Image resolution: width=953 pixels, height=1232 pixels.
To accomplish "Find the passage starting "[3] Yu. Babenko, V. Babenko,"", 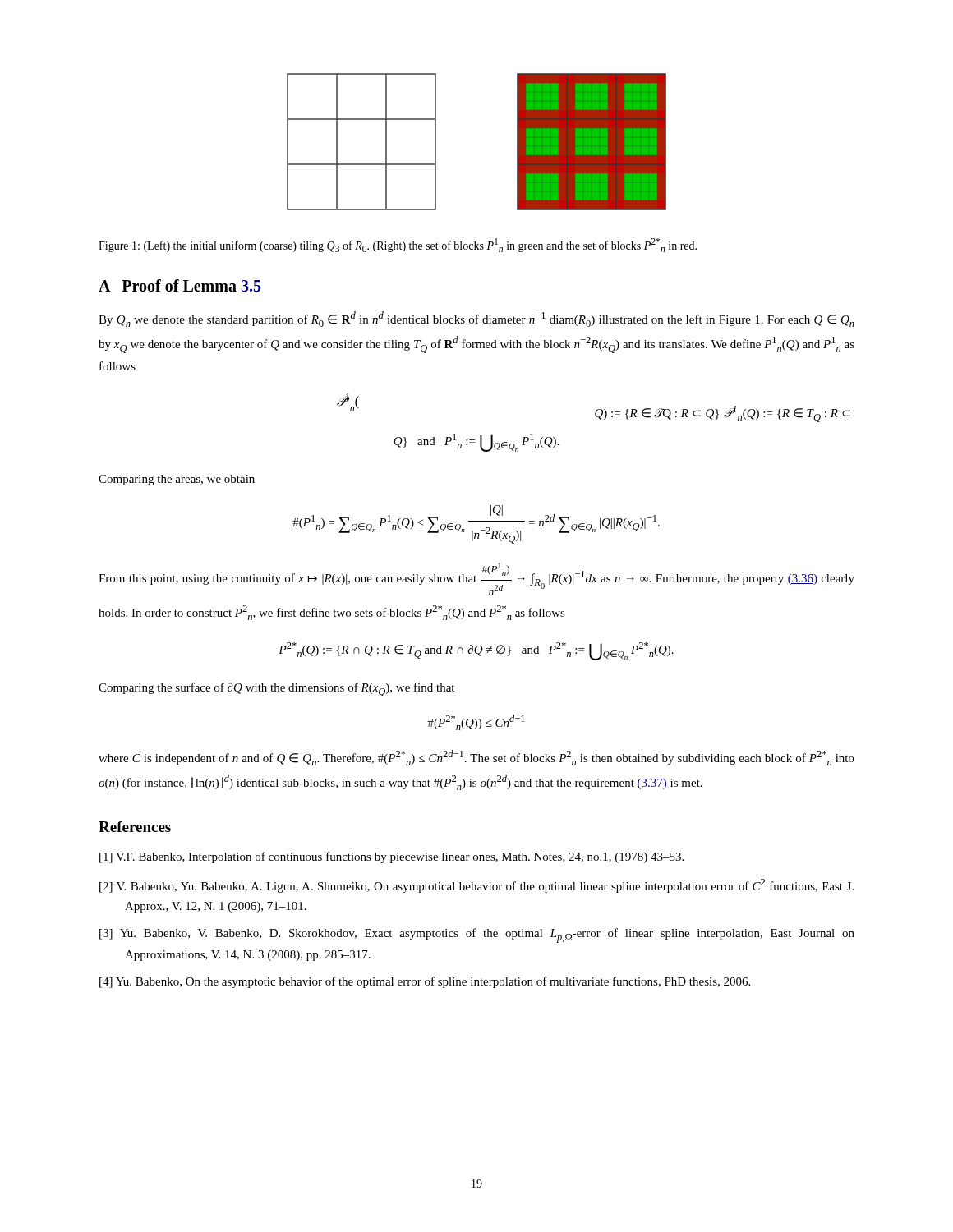I will pos(476,944).
